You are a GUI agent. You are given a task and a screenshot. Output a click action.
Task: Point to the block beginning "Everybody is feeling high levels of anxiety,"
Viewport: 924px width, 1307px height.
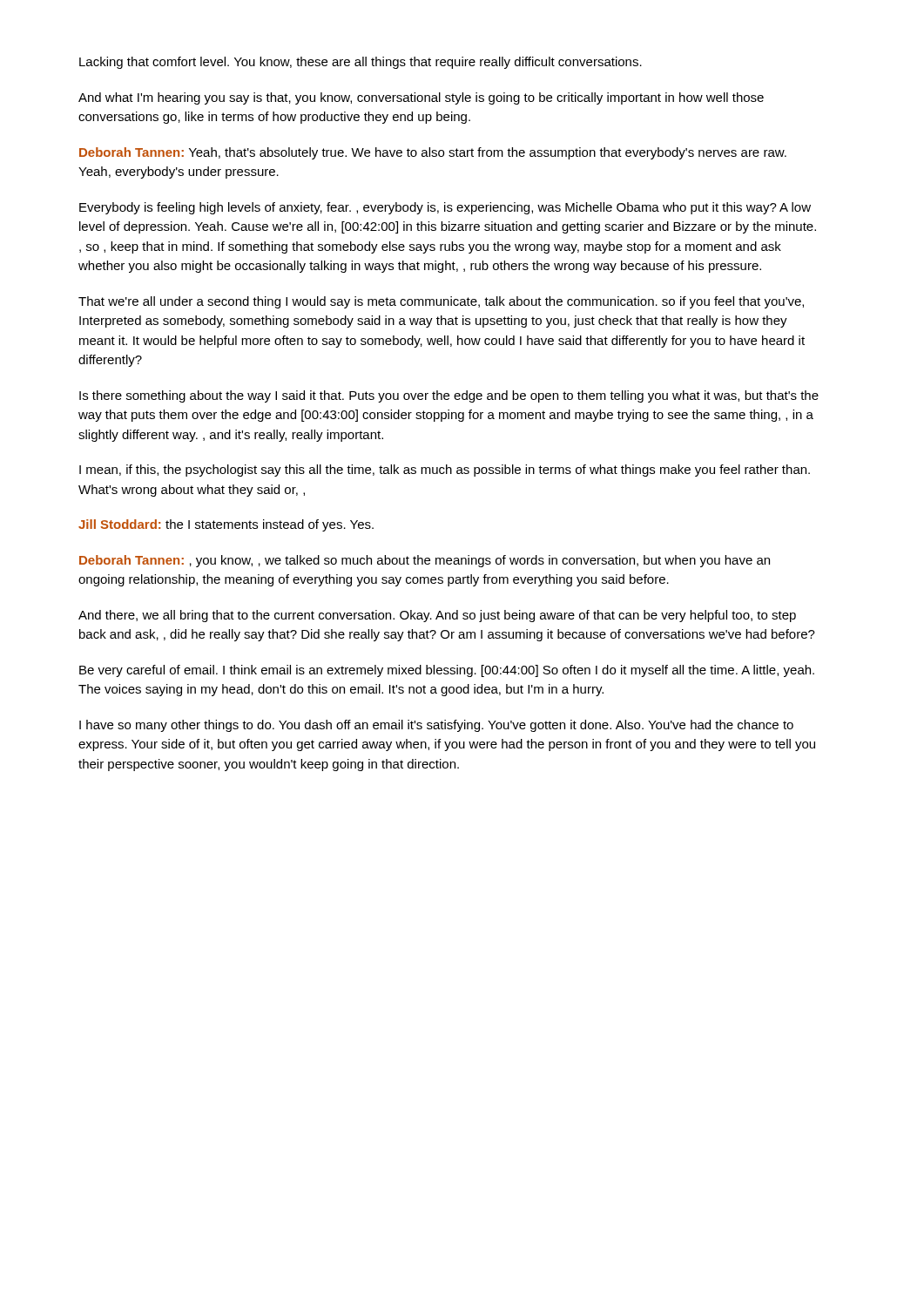click(448, 236)
